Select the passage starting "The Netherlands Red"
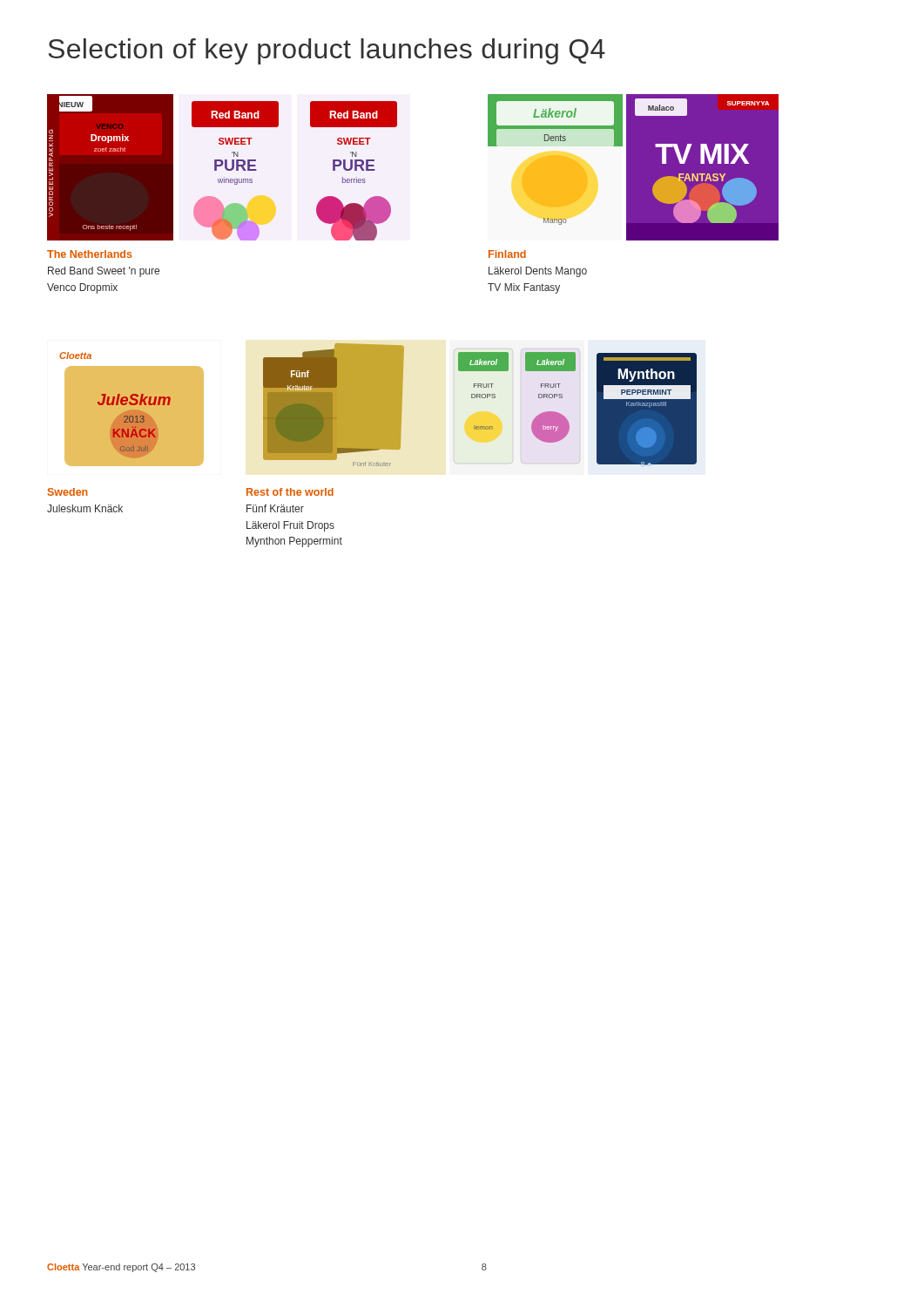Viewport: 924px width, 1307px height. point(104,272)
